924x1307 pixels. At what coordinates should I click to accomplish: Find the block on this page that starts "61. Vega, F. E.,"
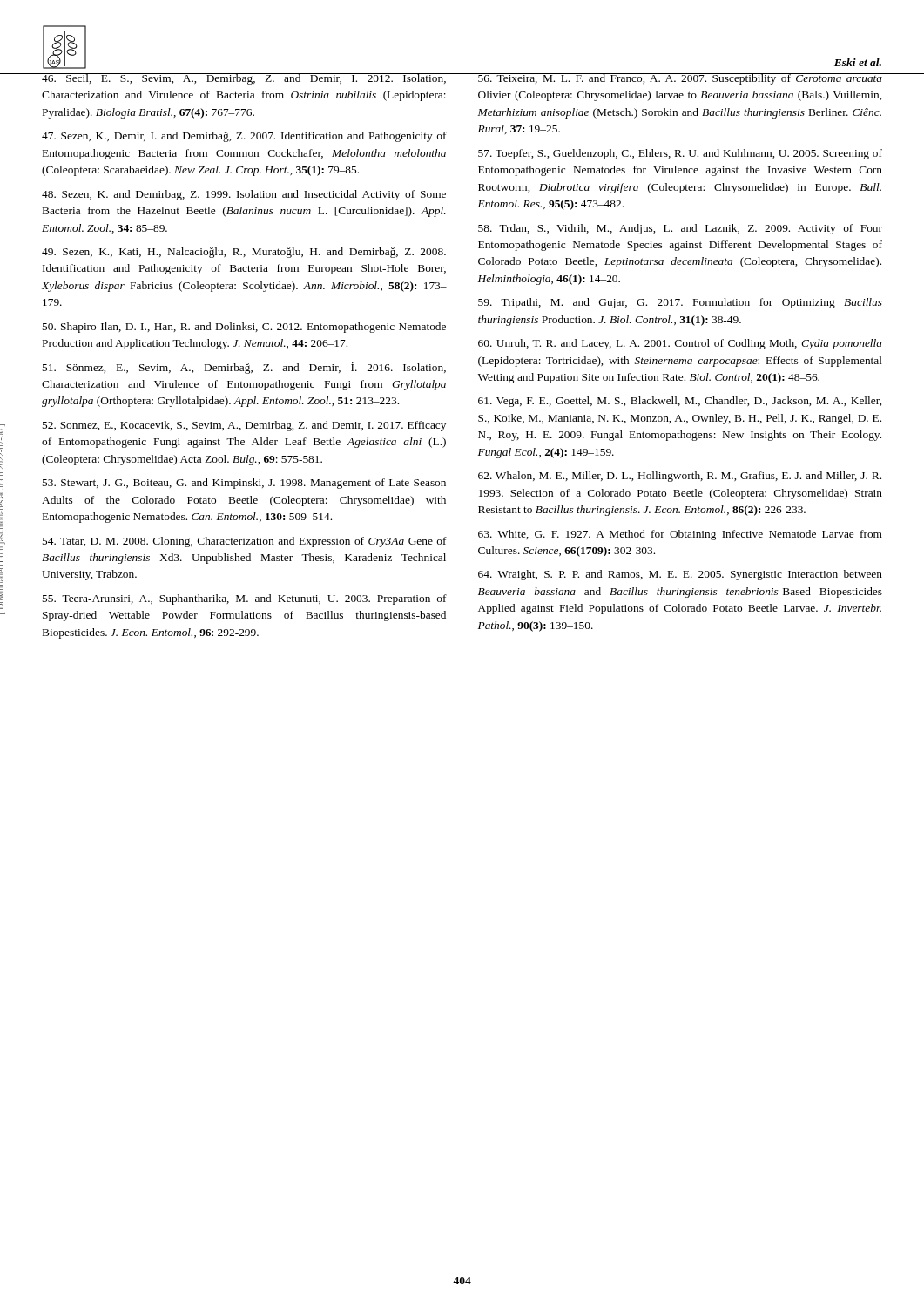(680, 426)
